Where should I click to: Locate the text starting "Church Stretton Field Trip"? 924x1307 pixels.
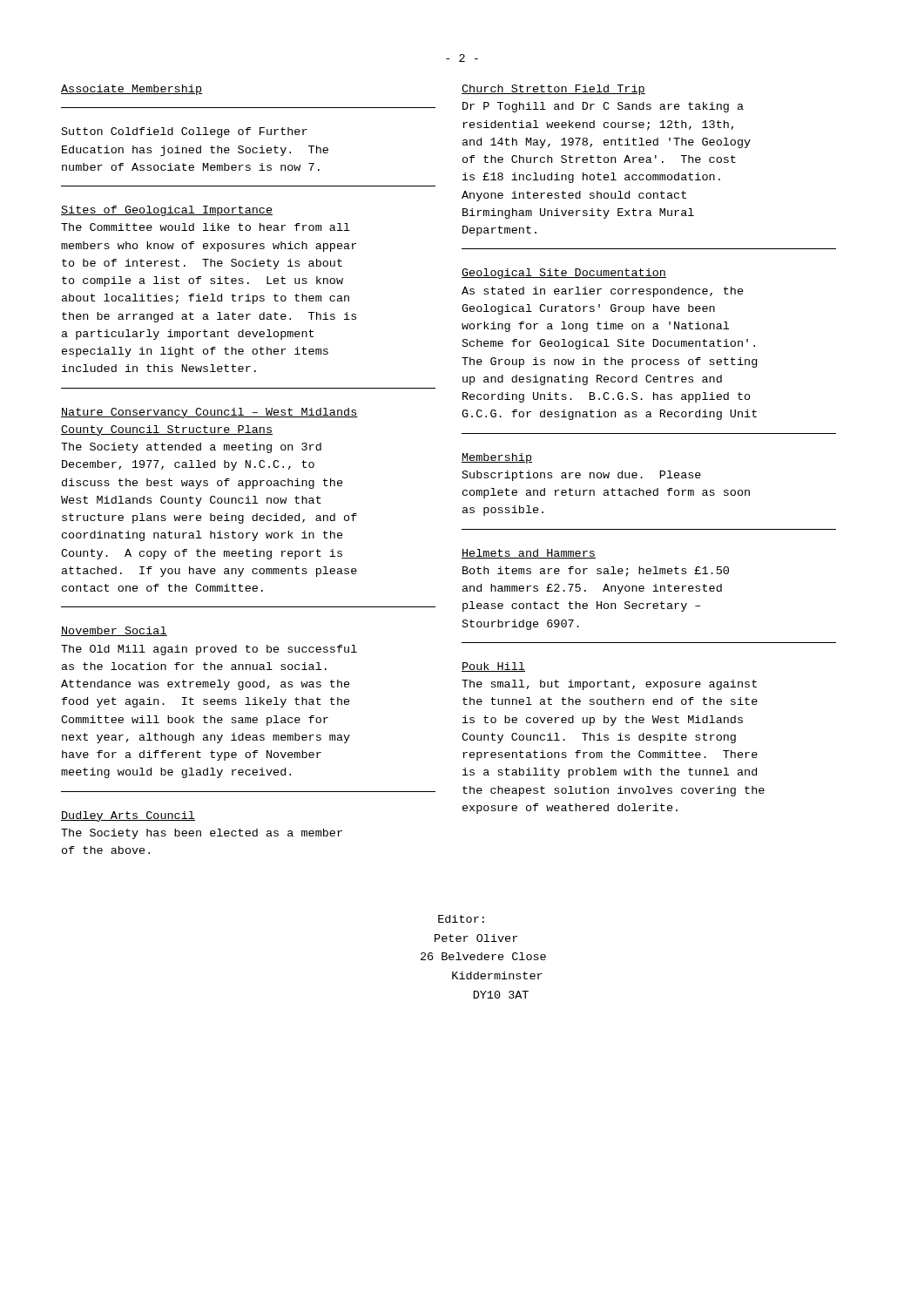click(649, 90)
